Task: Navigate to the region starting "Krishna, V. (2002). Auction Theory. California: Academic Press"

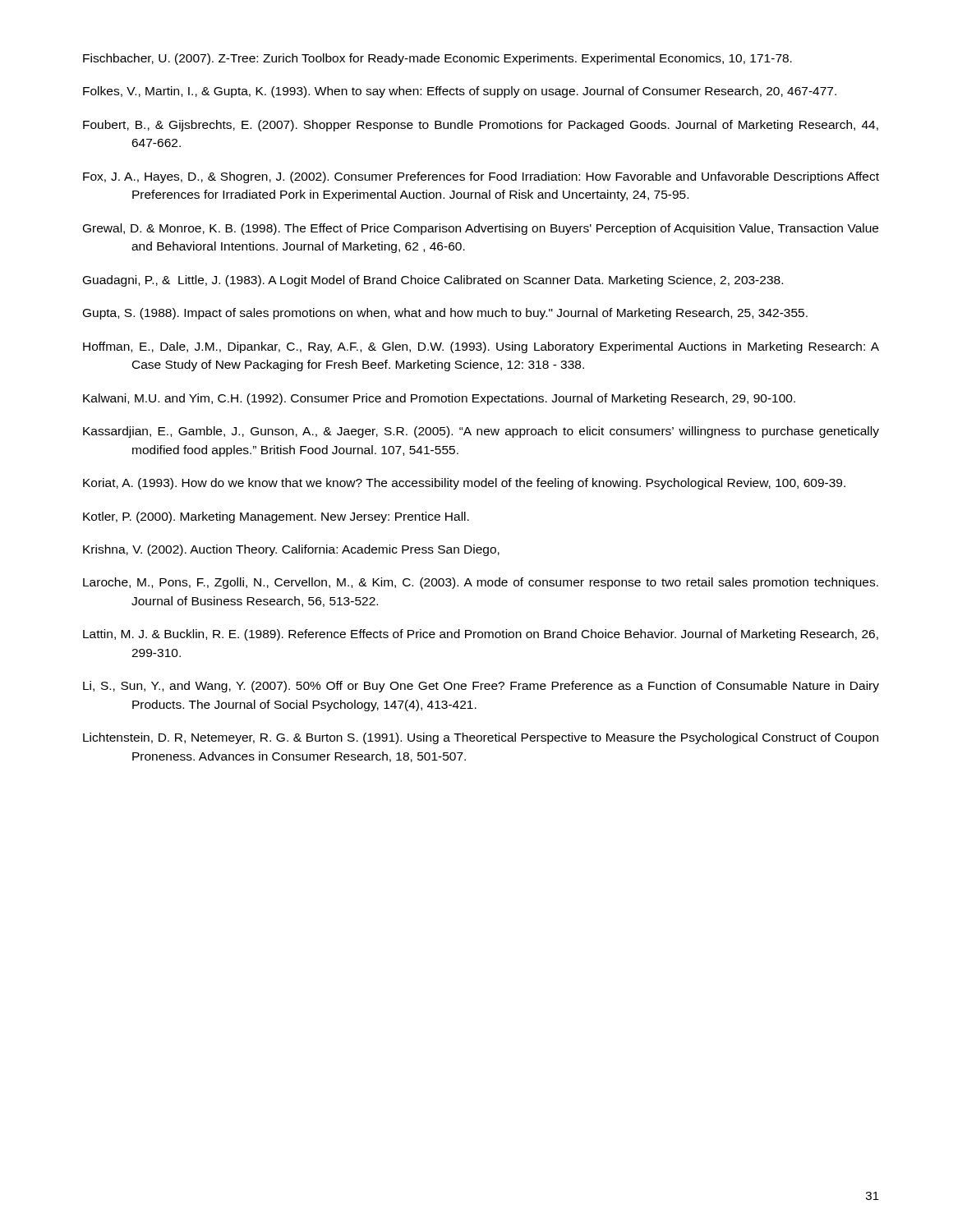Action: 291,549
